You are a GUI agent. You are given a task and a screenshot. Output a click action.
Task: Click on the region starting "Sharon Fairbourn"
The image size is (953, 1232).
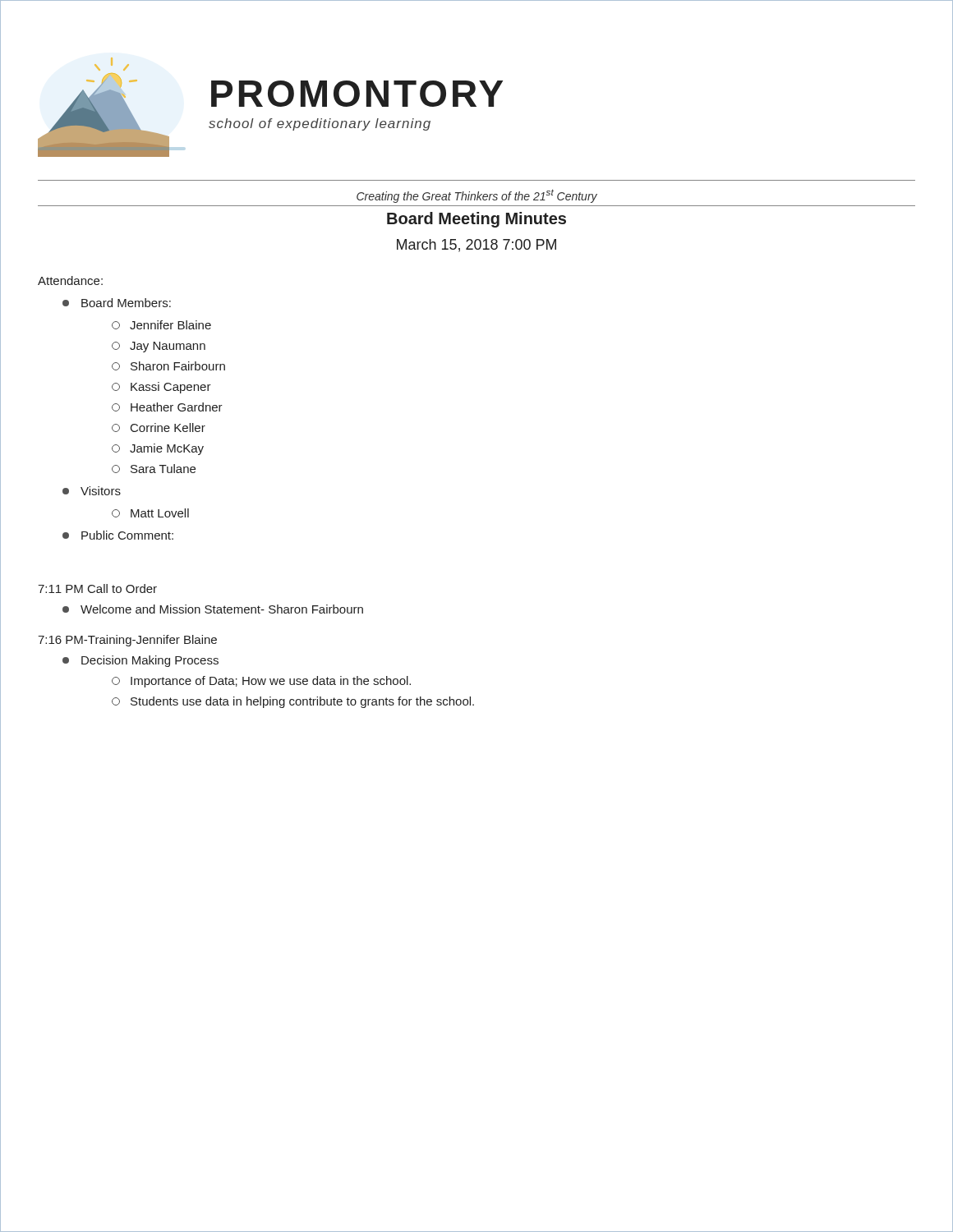coord(169,366)
